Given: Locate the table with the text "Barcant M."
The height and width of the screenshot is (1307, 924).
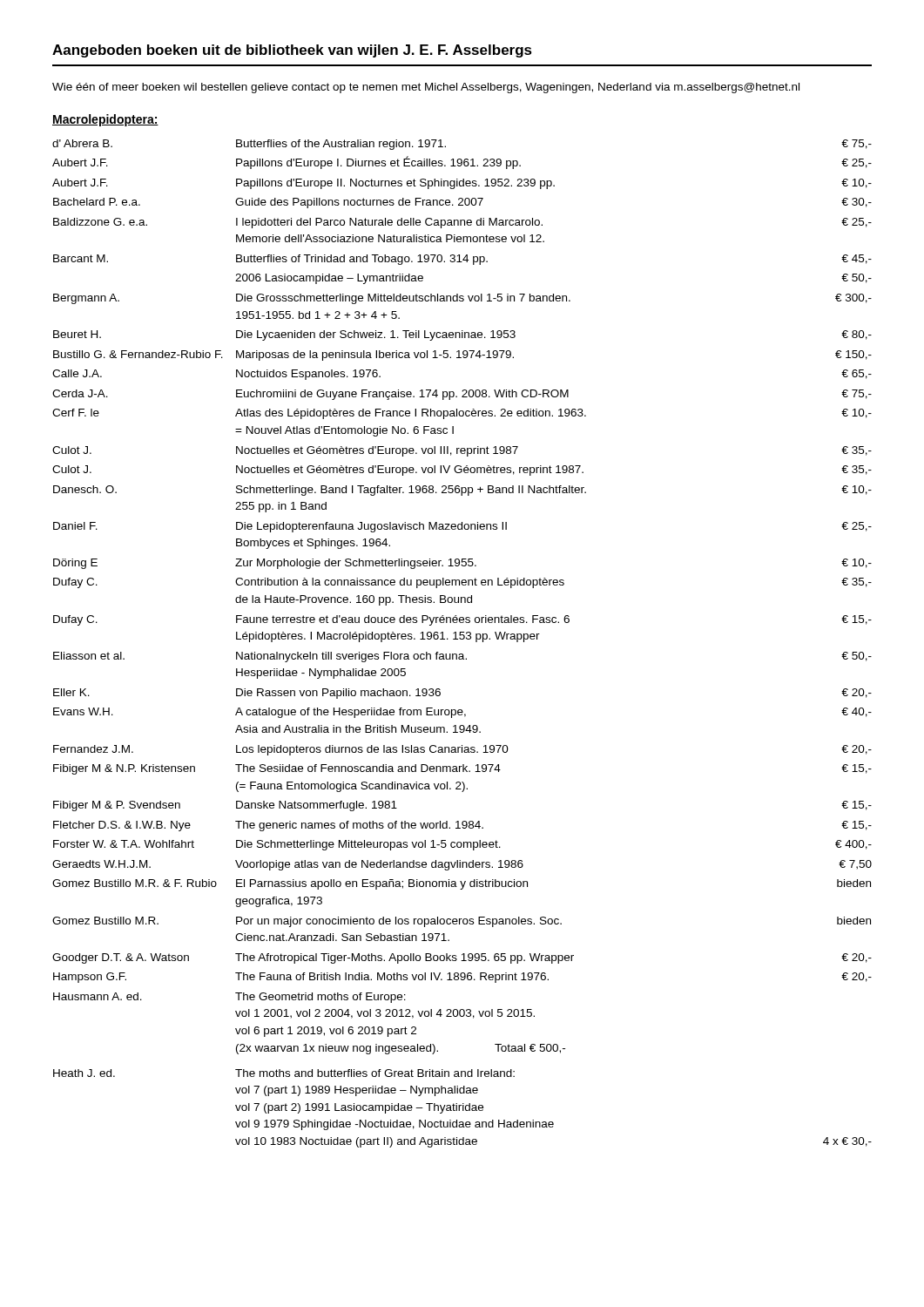Looking at the screenshot, I should (x=462, y=642).
